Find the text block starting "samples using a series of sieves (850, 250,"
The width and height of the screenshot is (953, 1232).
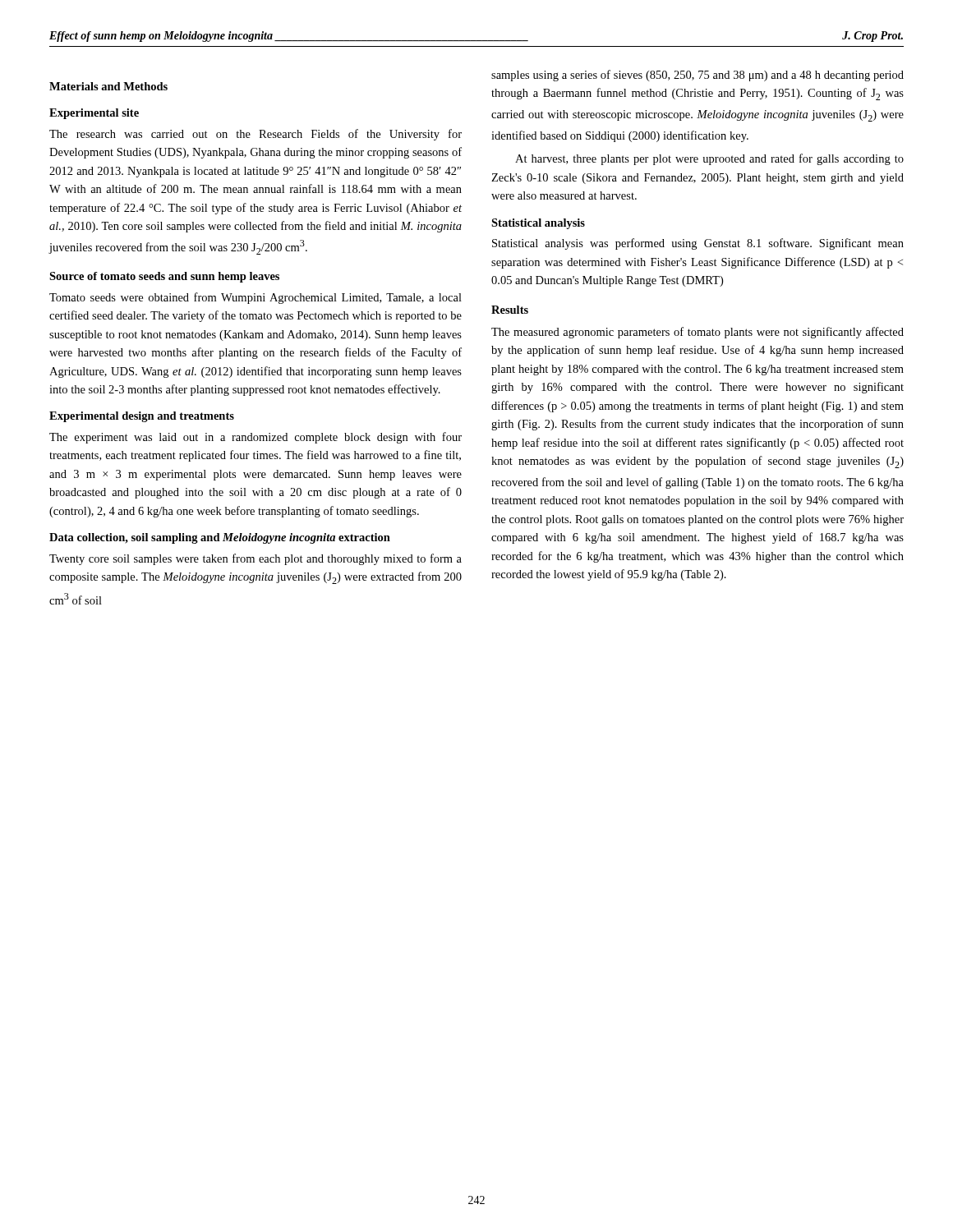[x=698, y=135]
